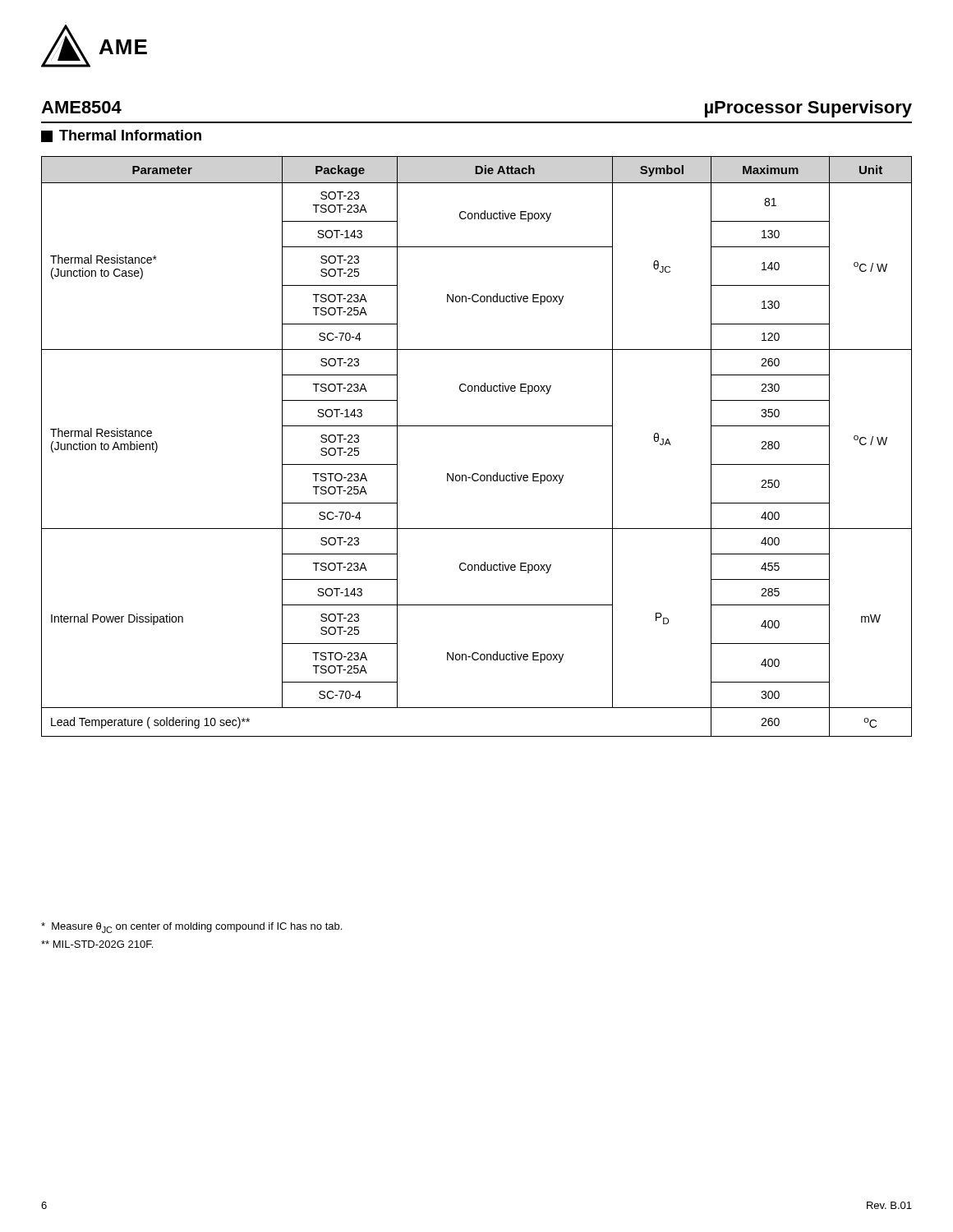Select the logo
Viewport: 953px width, 1232px height.
(476, 47)
